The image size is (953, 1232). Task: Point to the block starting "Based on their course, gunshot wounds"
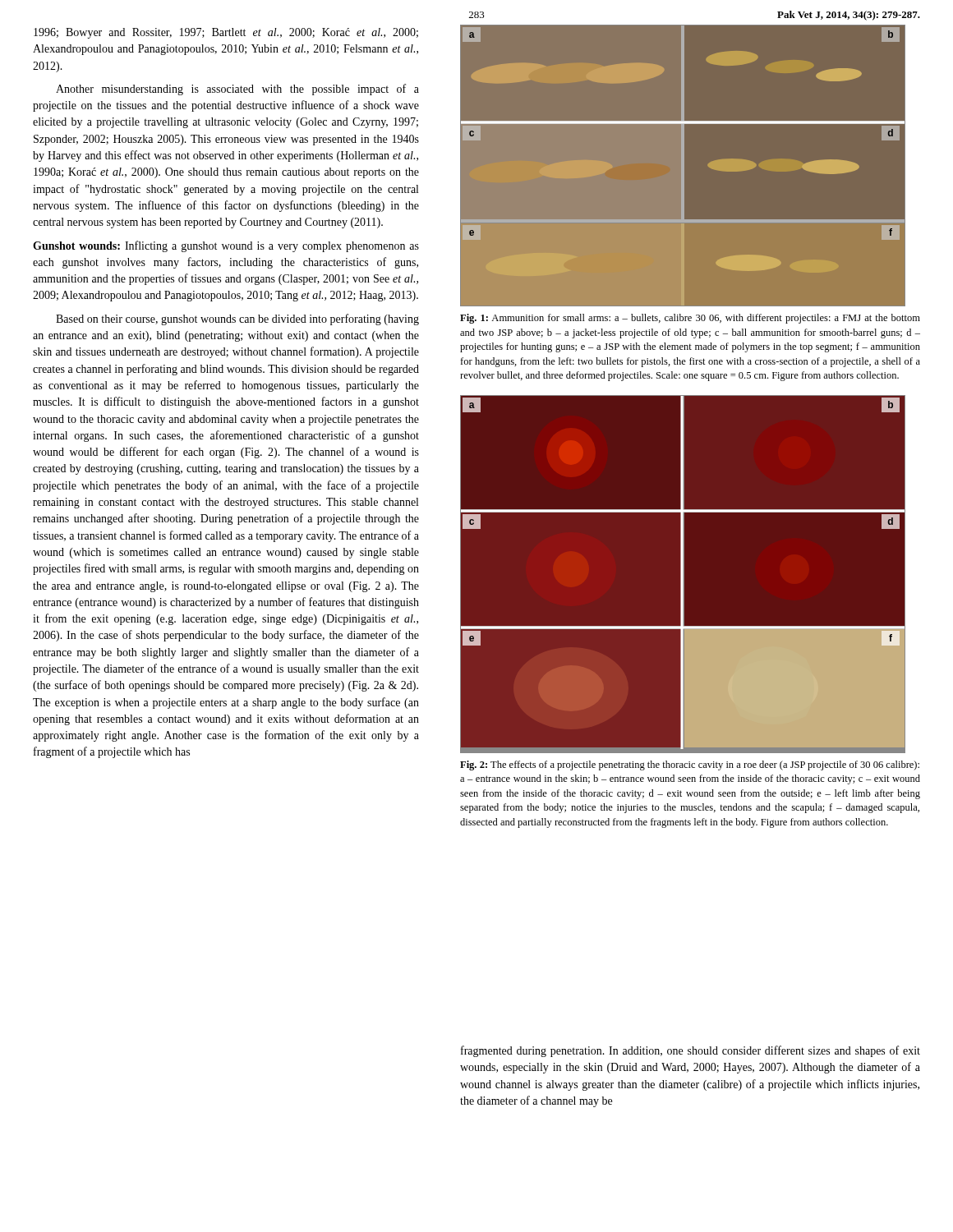226,536
